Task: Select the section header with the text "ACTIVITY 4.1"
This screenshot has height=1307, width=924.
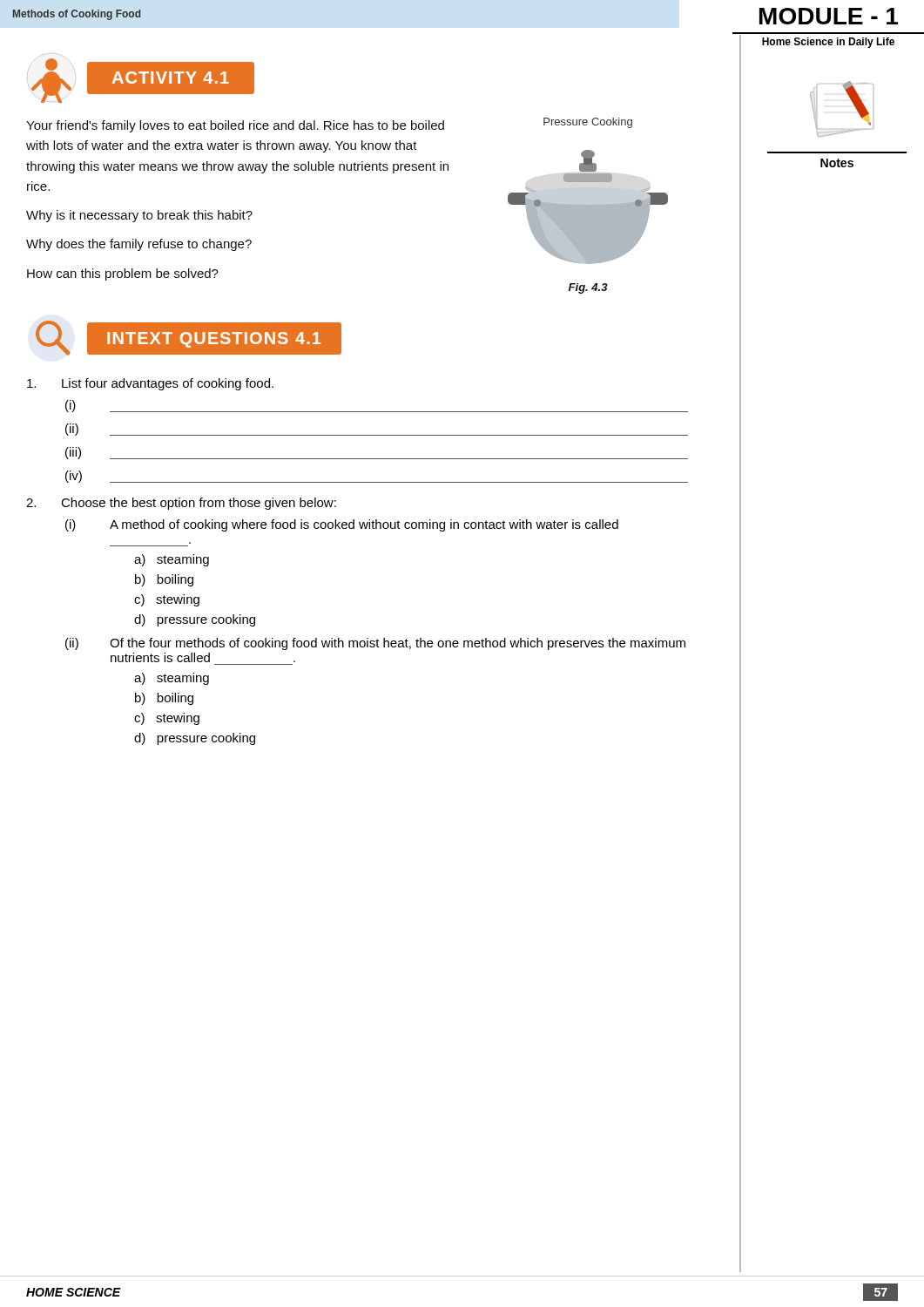Action: coord(140,78)
